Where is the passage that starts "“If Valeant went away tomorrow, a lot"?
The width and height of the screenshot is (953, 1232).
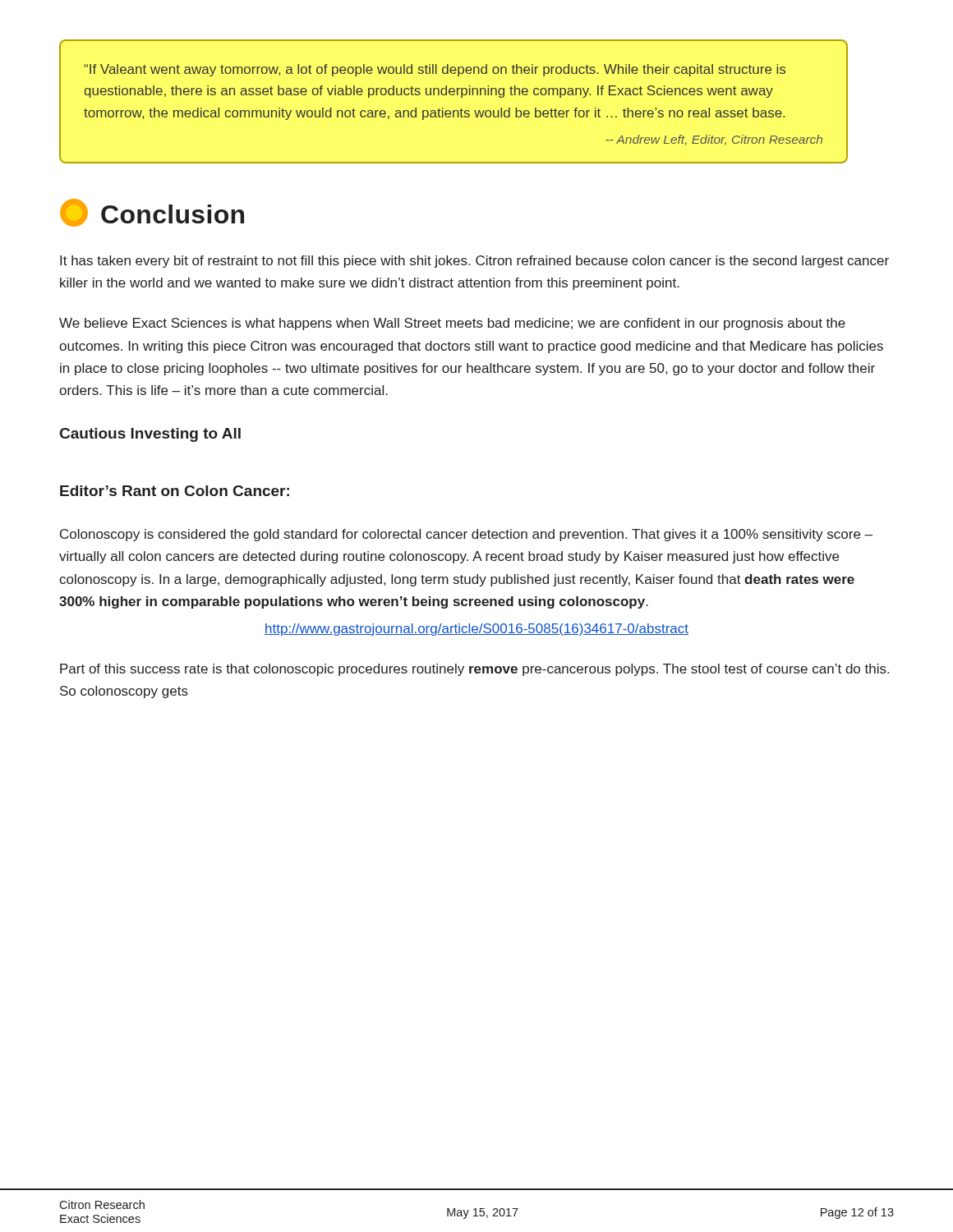[453, 103]
